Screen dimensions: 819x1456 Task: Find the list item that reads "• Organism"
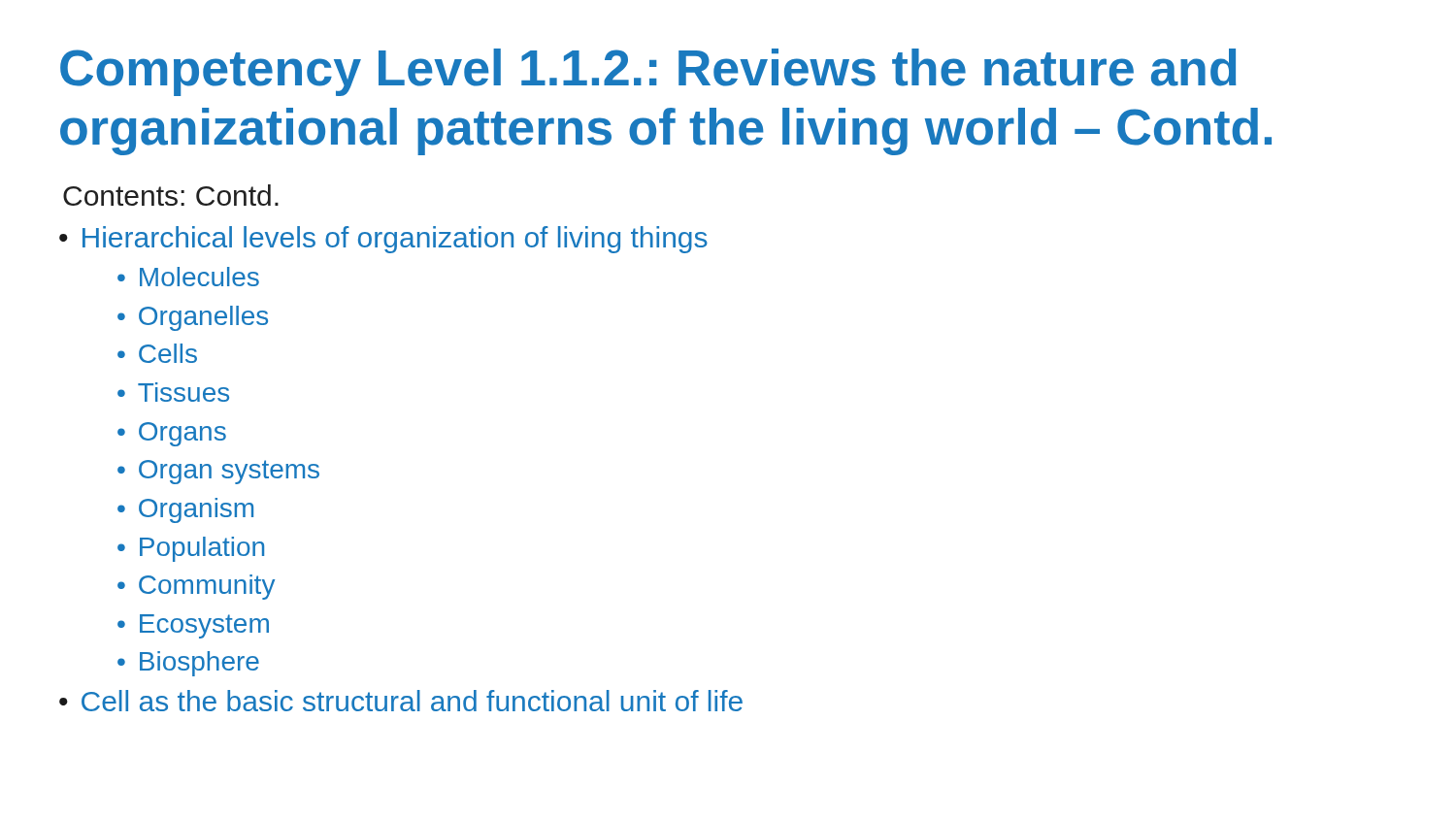click(186, 509)
